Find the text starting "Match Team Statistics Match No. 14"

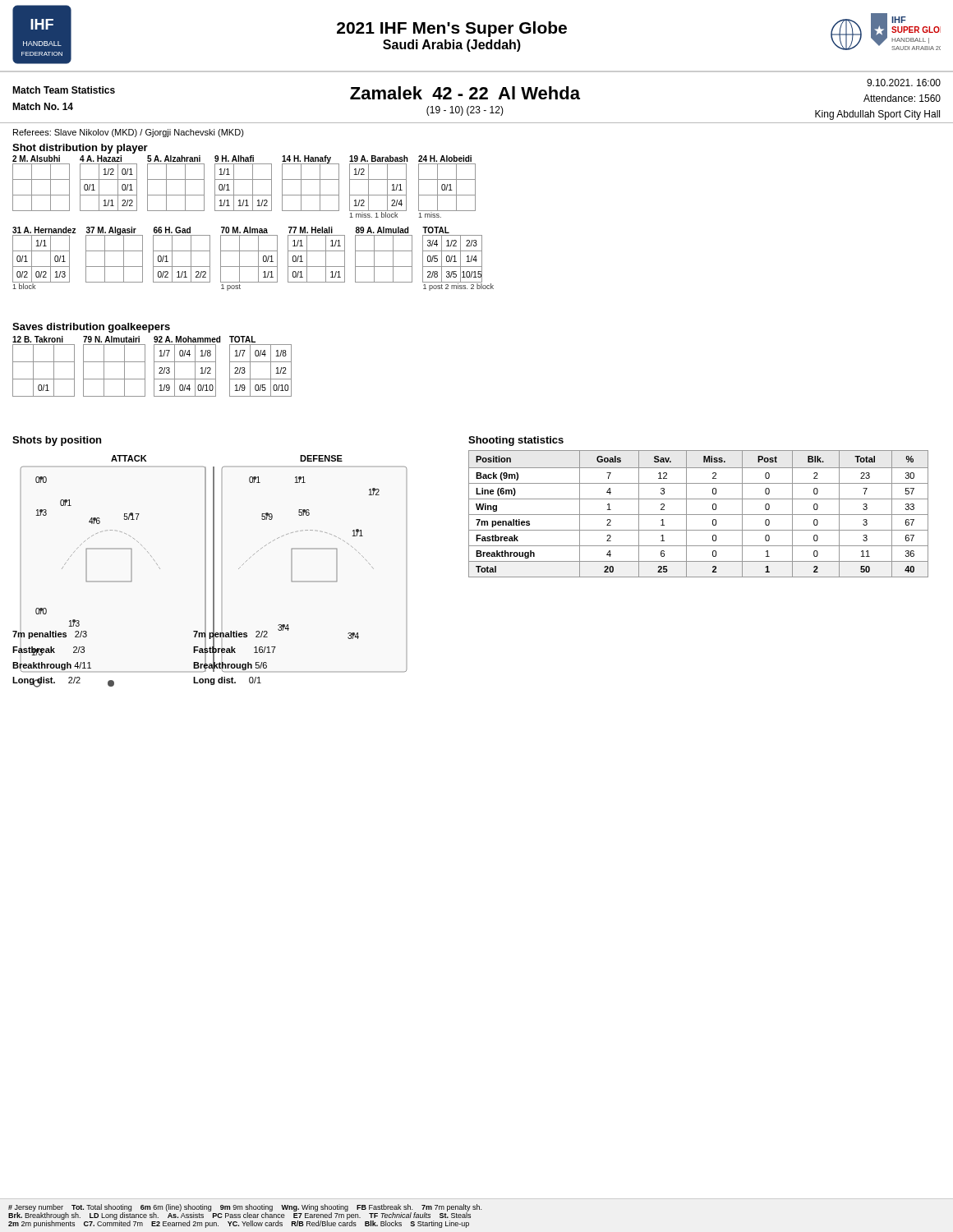coord(64,99)
